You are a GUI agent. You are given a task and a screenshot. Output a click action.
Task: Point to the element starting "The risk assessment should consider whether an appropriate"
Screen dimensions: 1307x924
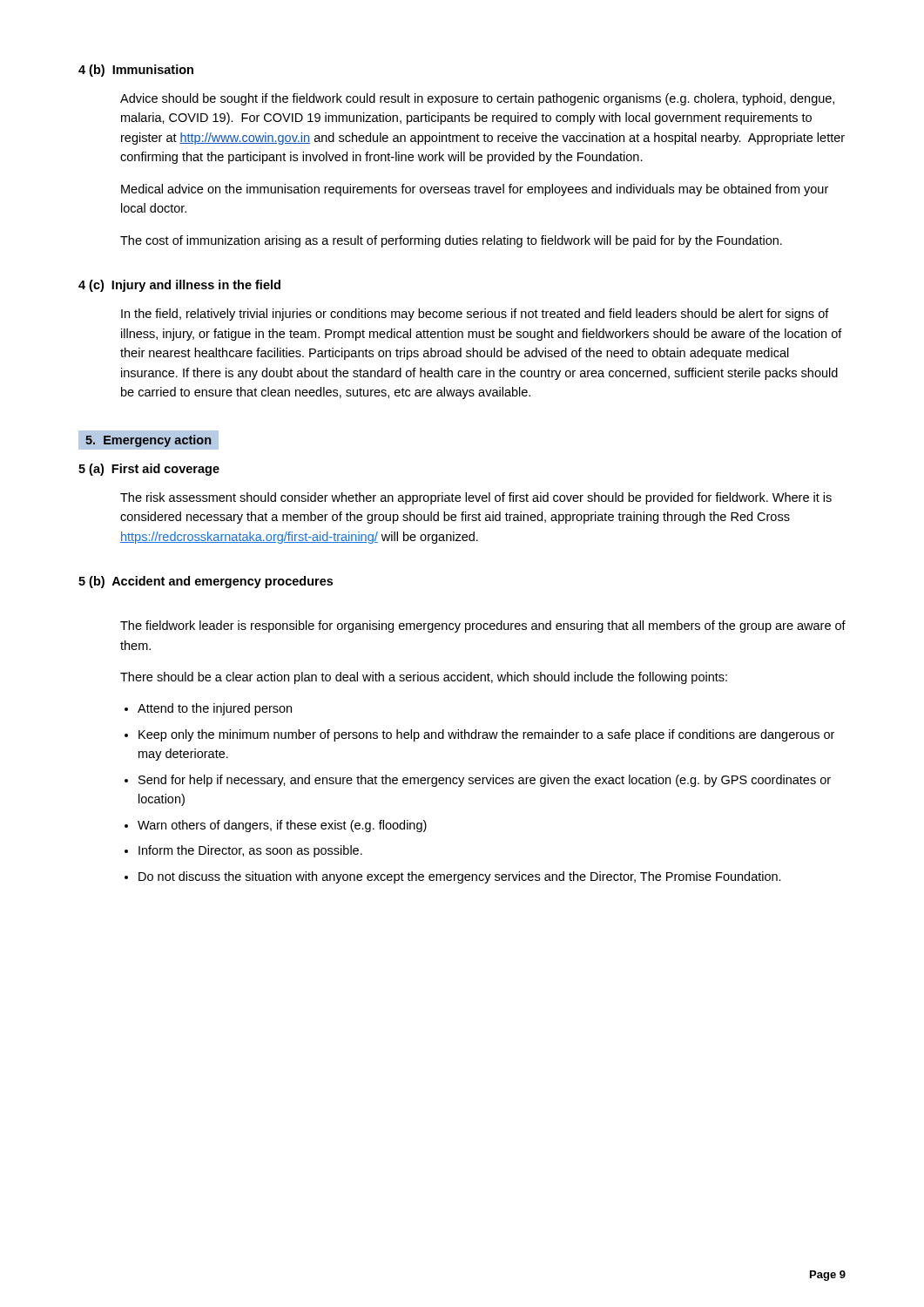click(476, 517)
